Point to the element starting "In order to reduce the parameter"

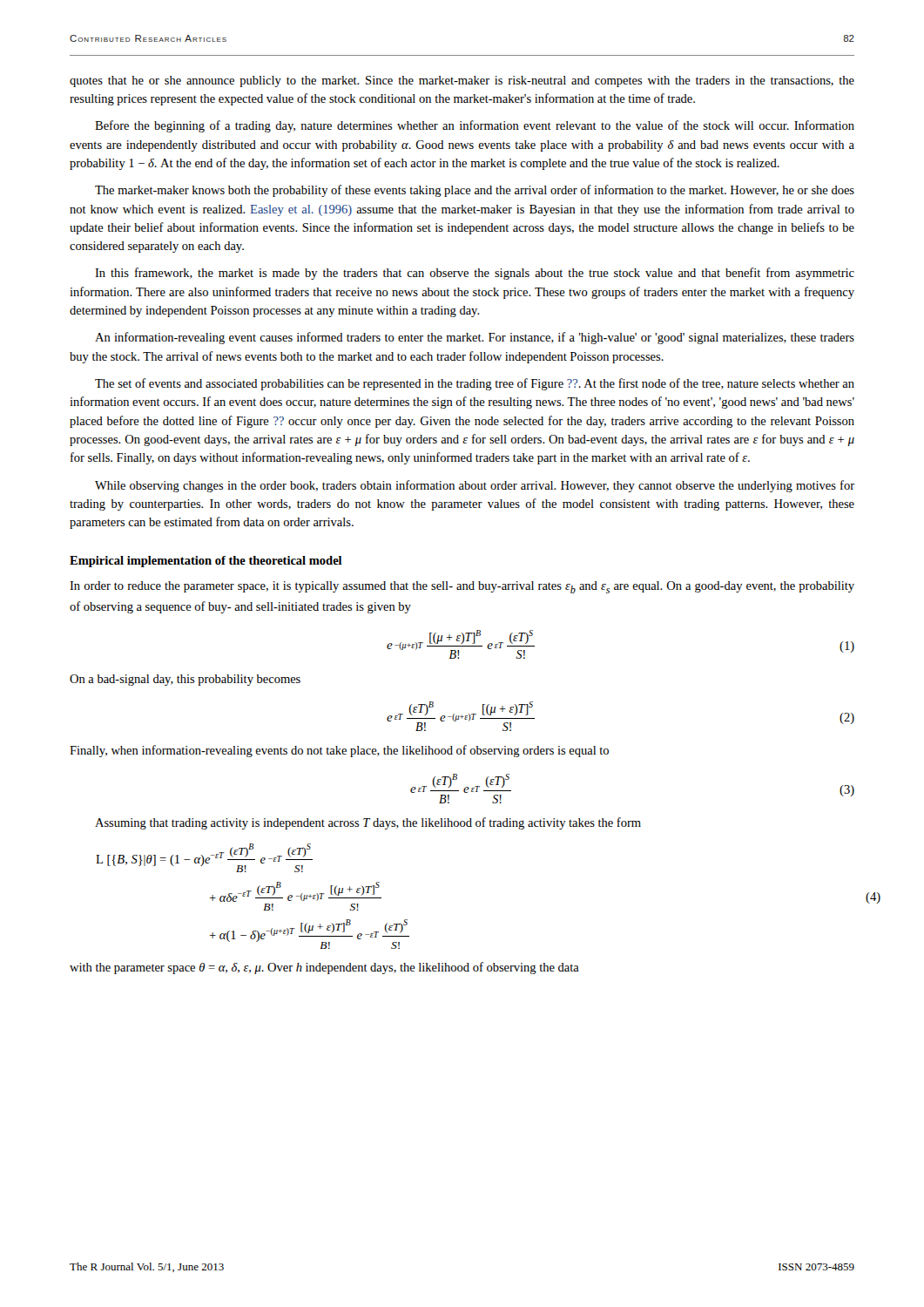pos(462,596)
